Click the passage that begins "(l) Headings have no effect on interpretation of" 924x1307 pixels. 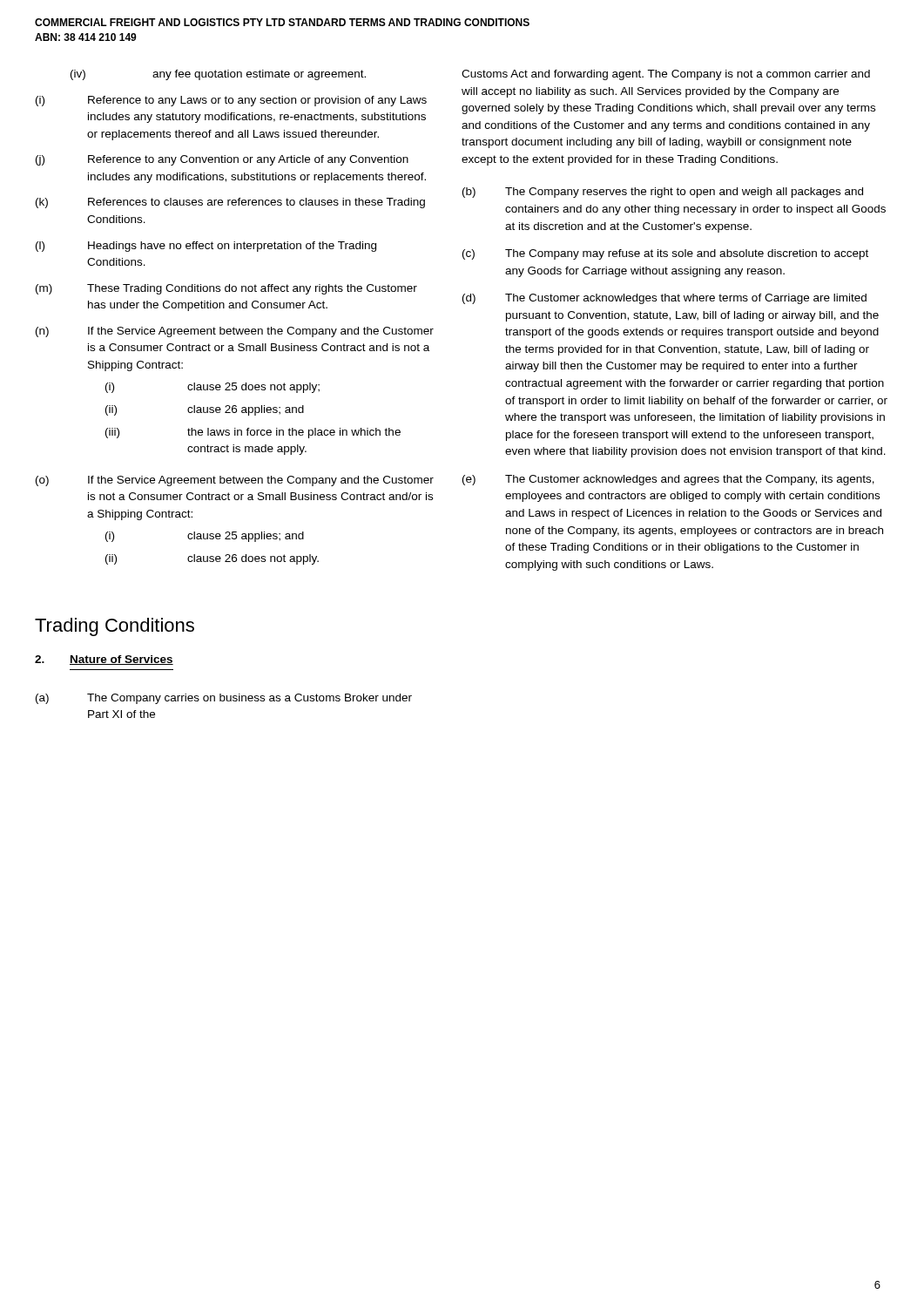pyautogui.click(x=235, y=254)
